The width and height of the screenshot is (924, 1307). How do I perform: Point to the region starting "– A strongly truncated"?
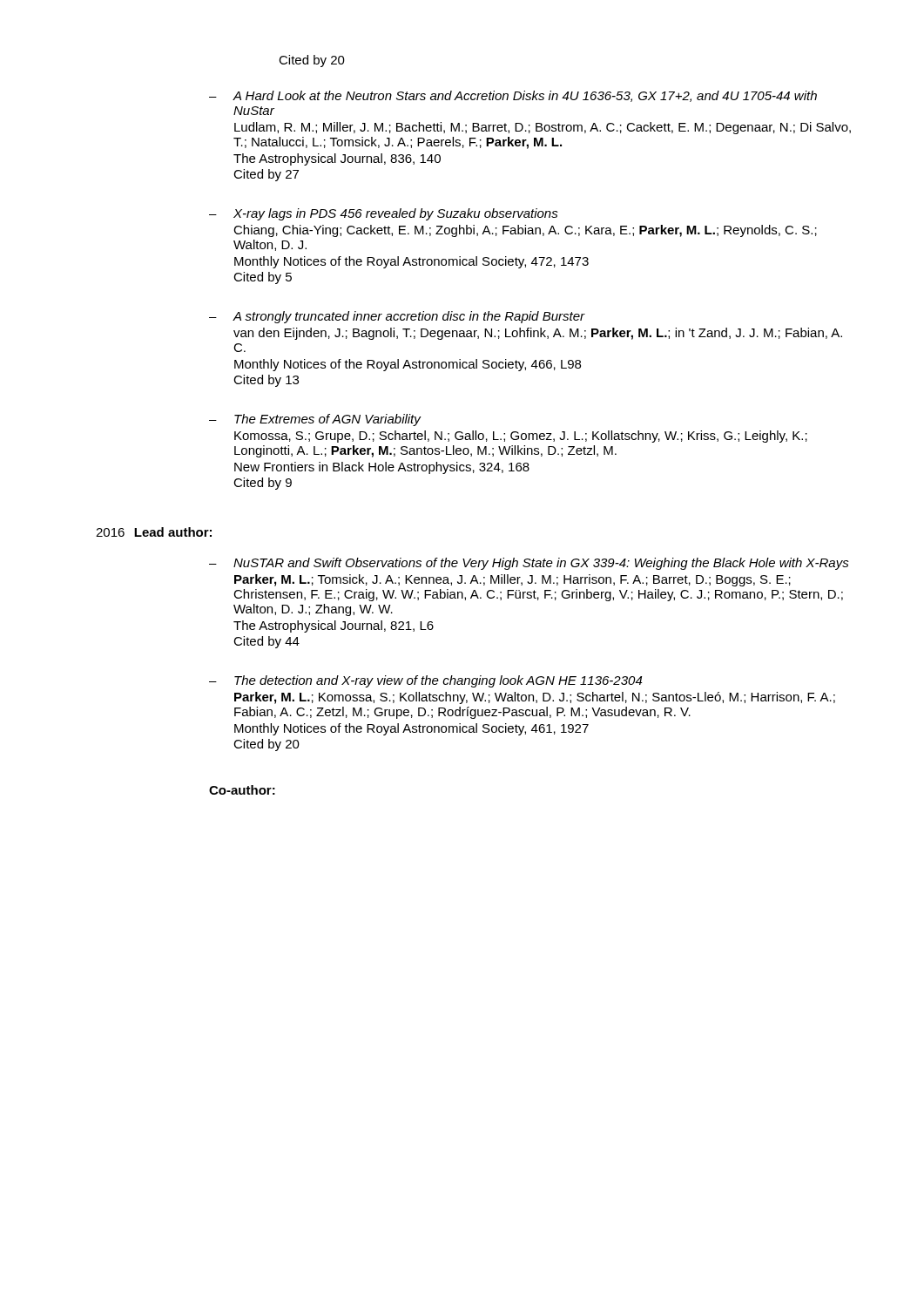(x=532, y=348)
